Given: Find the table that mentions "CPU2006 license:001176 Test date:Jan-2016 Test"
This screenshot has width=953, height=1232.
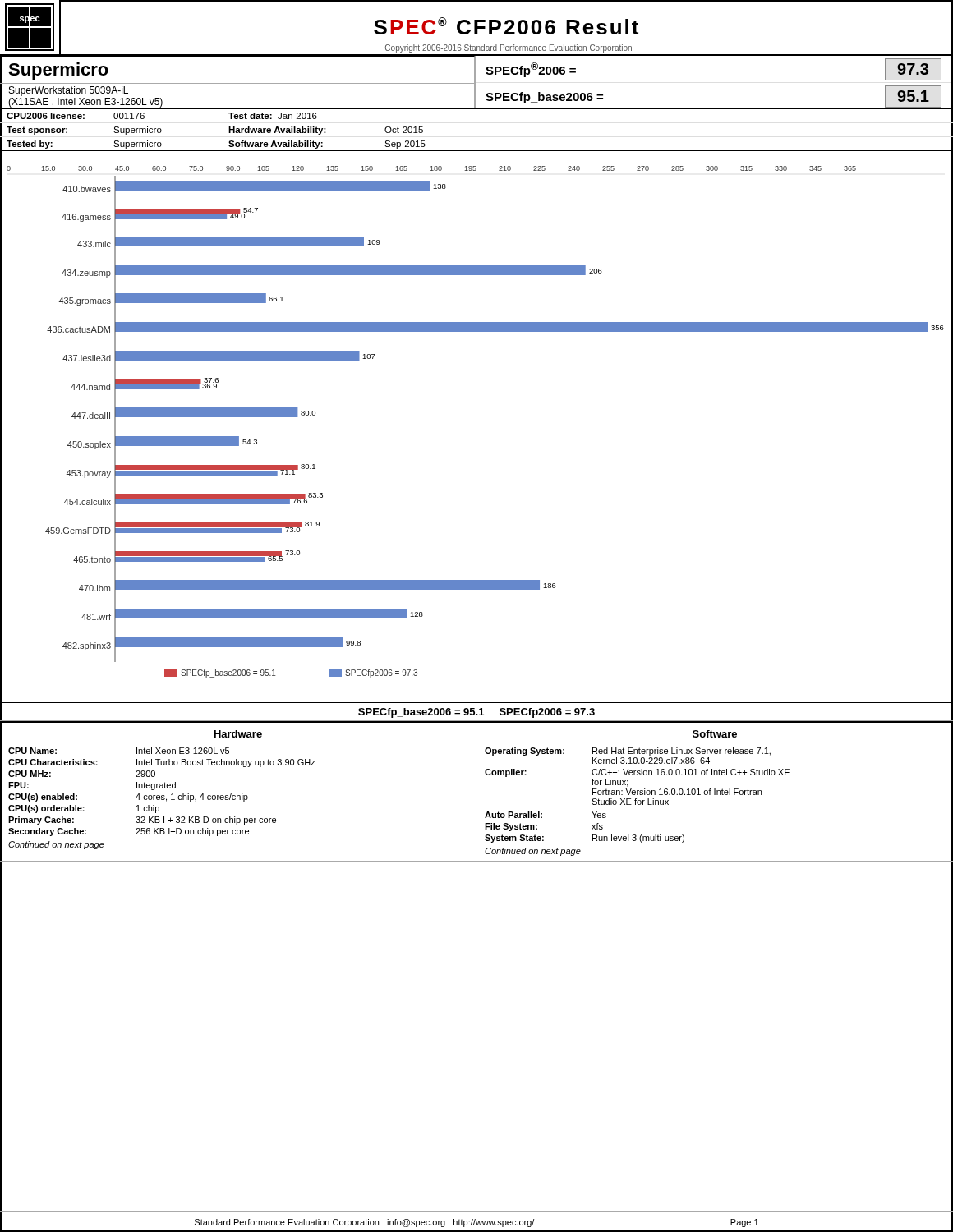Looking at the screenshot, I should pos(476,130).
